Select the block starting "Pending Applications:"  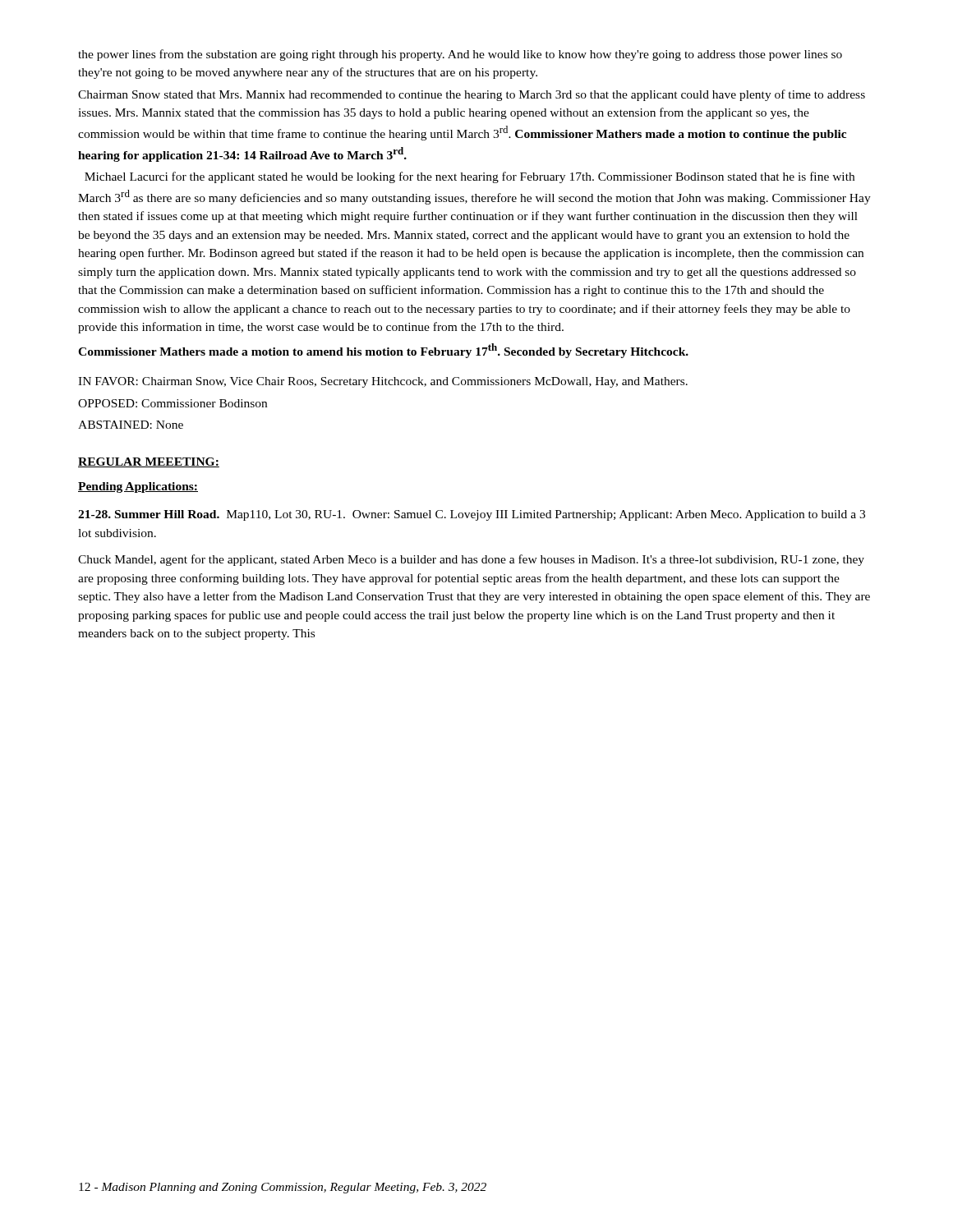138,487
